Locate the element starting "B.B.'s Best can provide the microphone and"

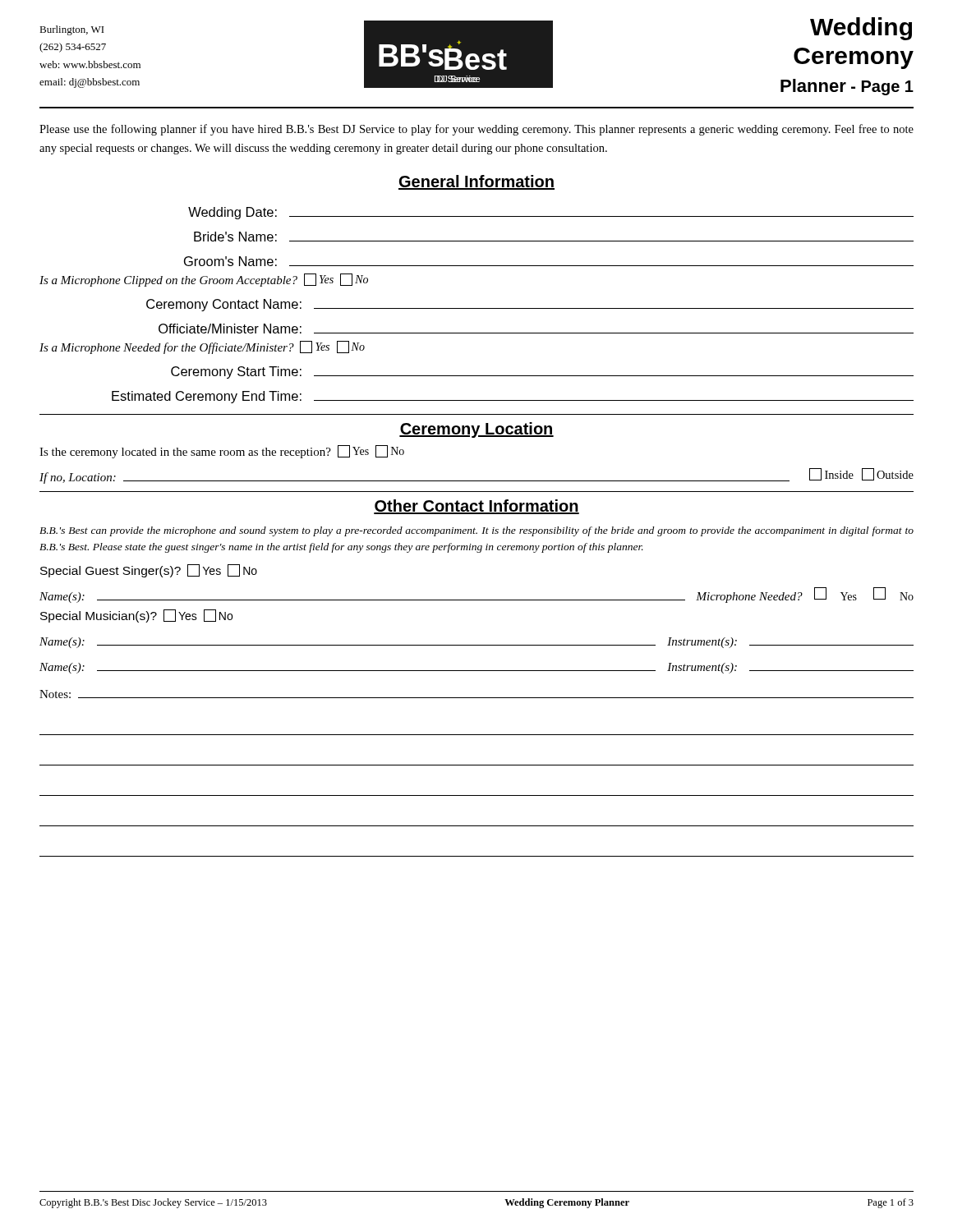pos(476,538)
